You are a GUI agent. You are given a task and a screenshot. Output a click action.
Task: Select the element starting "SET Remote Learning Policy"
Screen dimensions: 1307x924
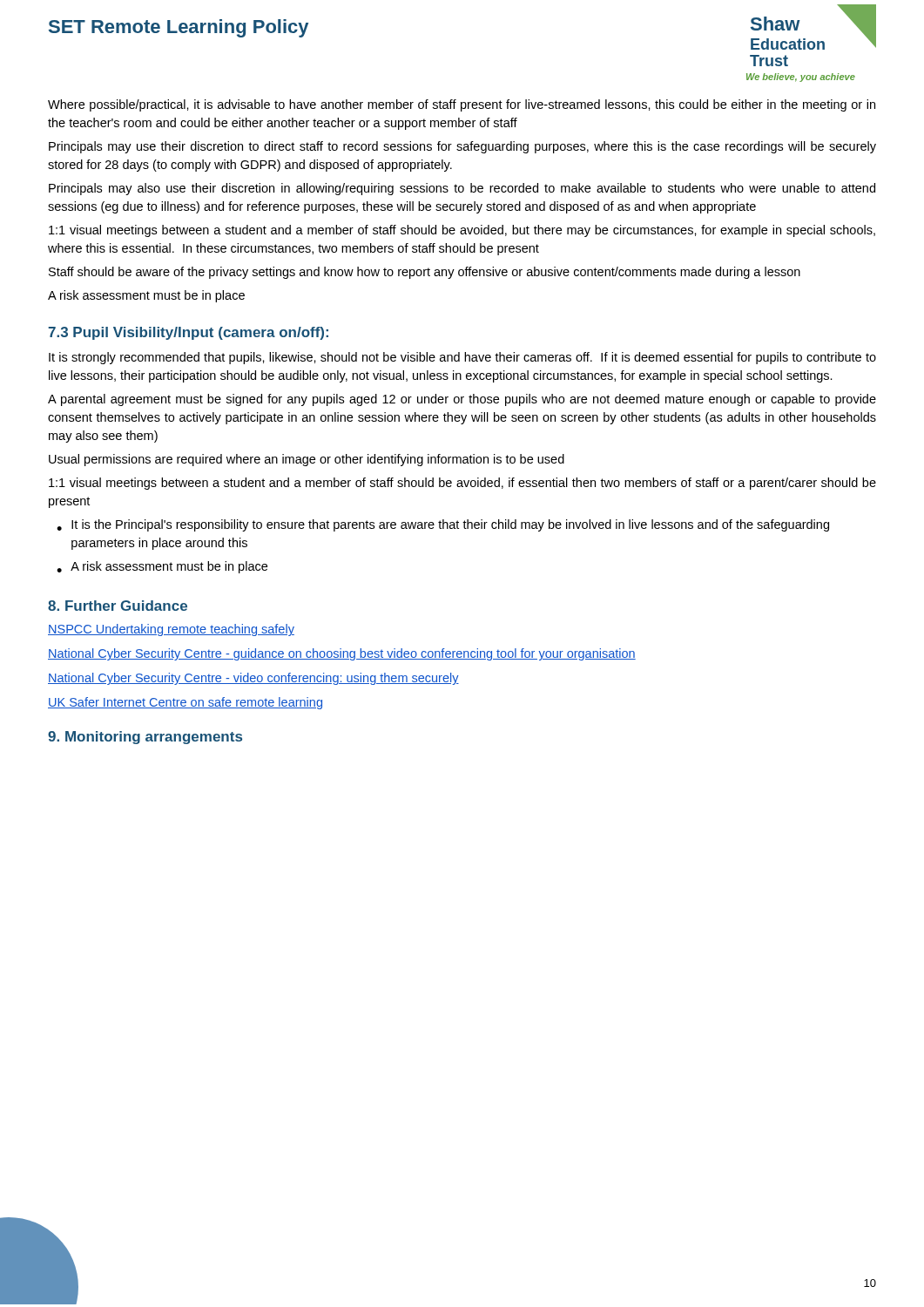[178, 27]
